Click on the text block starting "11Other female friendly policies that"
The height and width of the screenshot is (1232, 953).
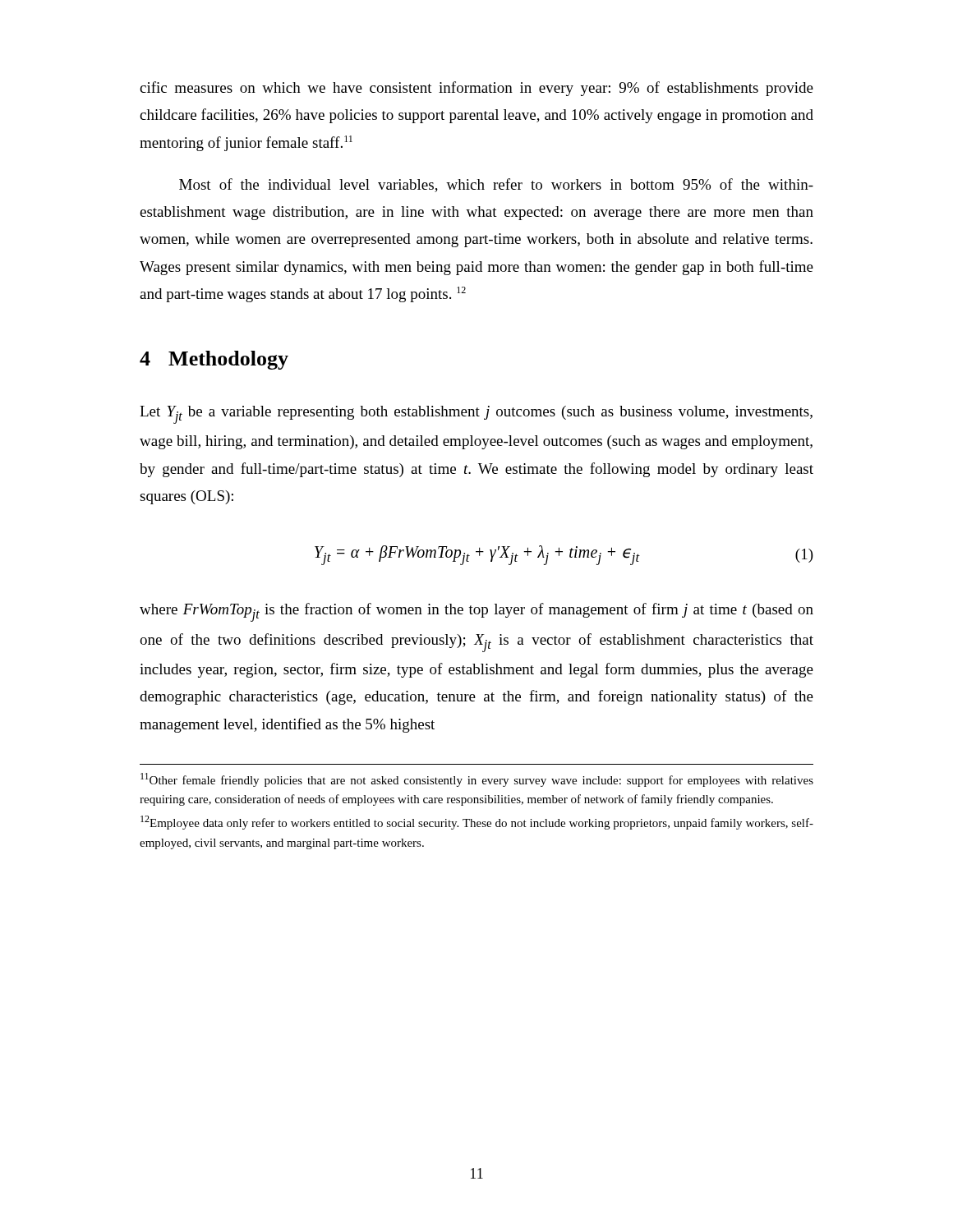[476, 789]
